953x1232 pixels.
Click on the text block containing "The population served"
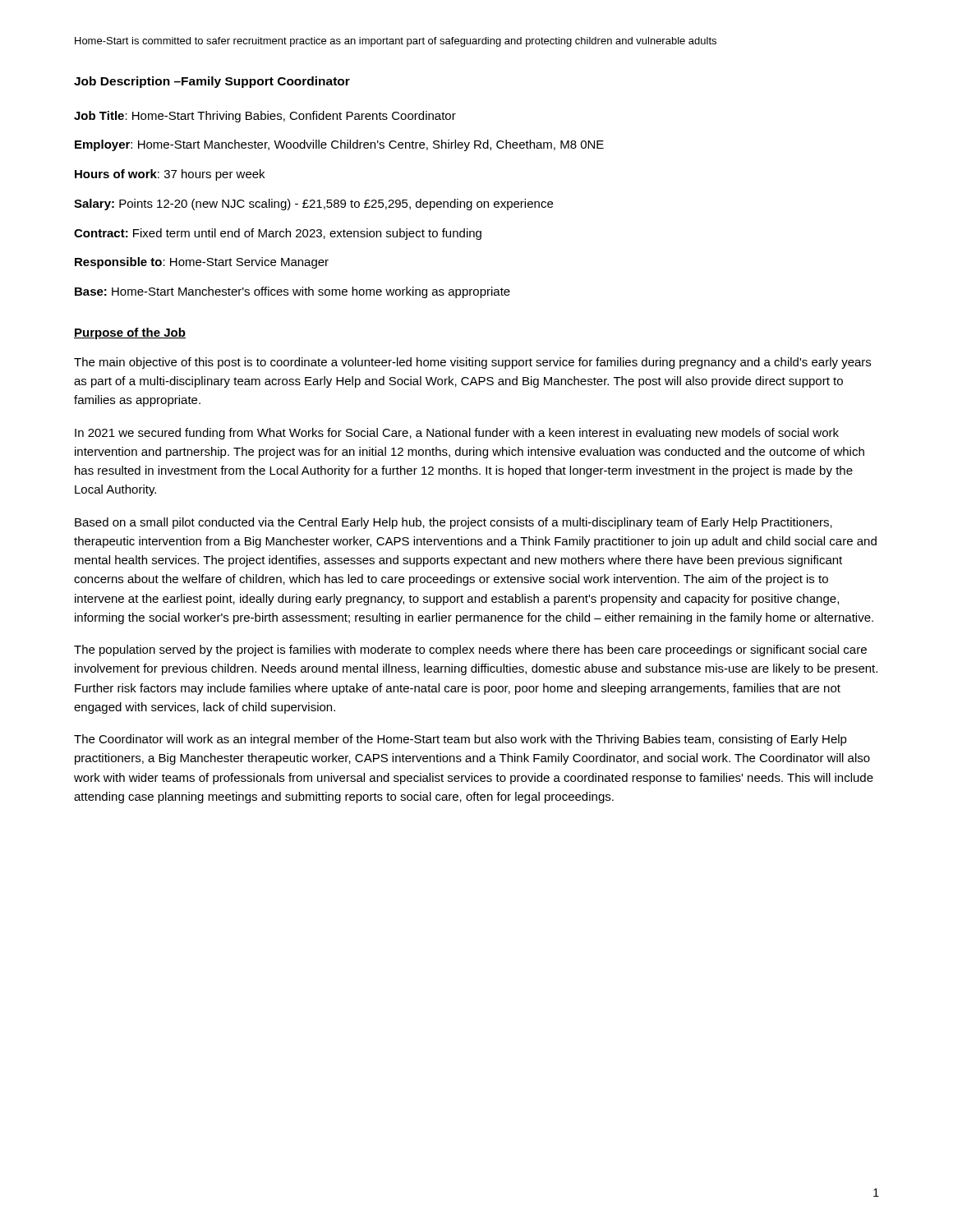coord(476,678)
